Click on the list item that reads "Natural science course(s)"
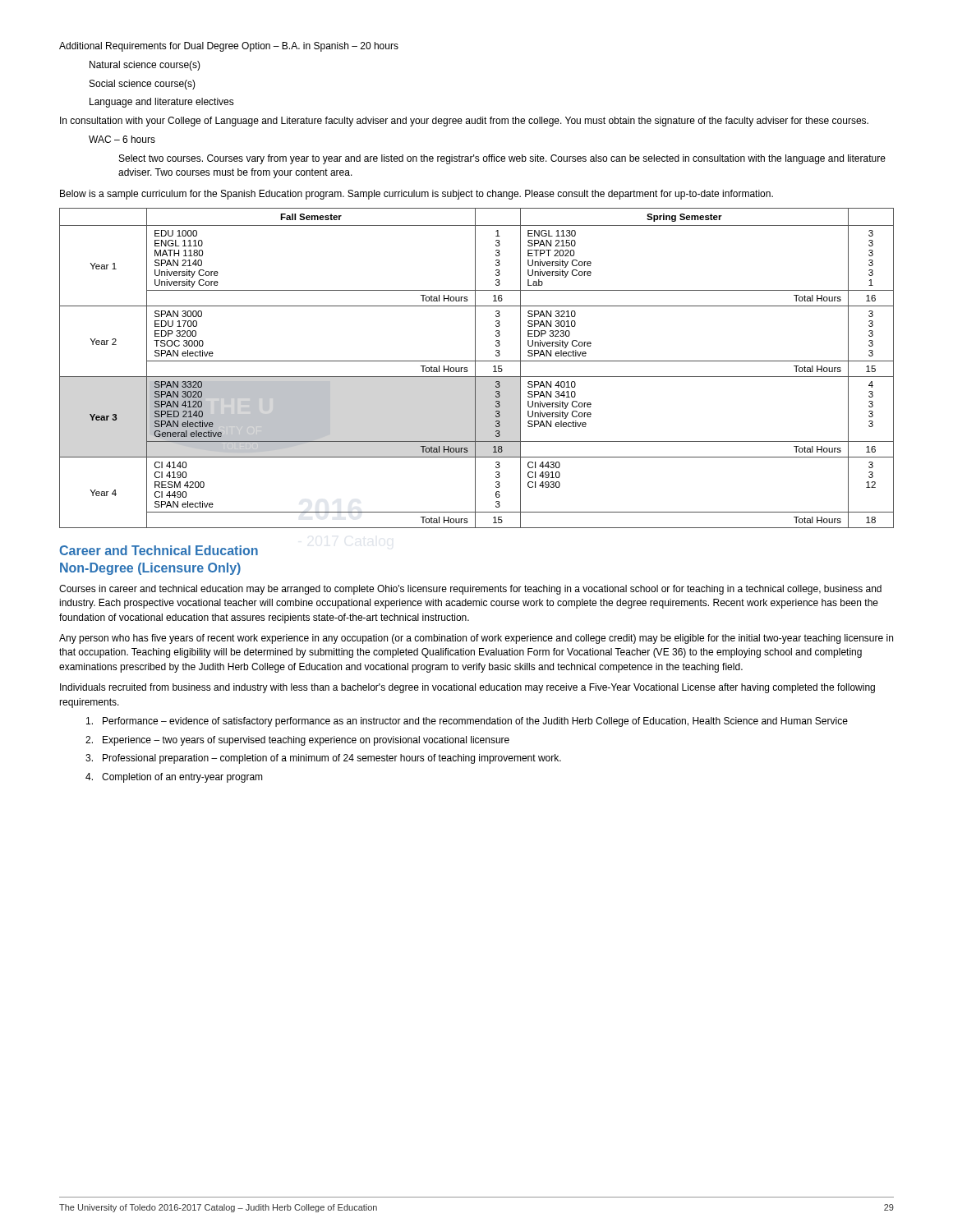This screenshot has width=953, height=1232. pyautogui.click(x=145, y=65)
